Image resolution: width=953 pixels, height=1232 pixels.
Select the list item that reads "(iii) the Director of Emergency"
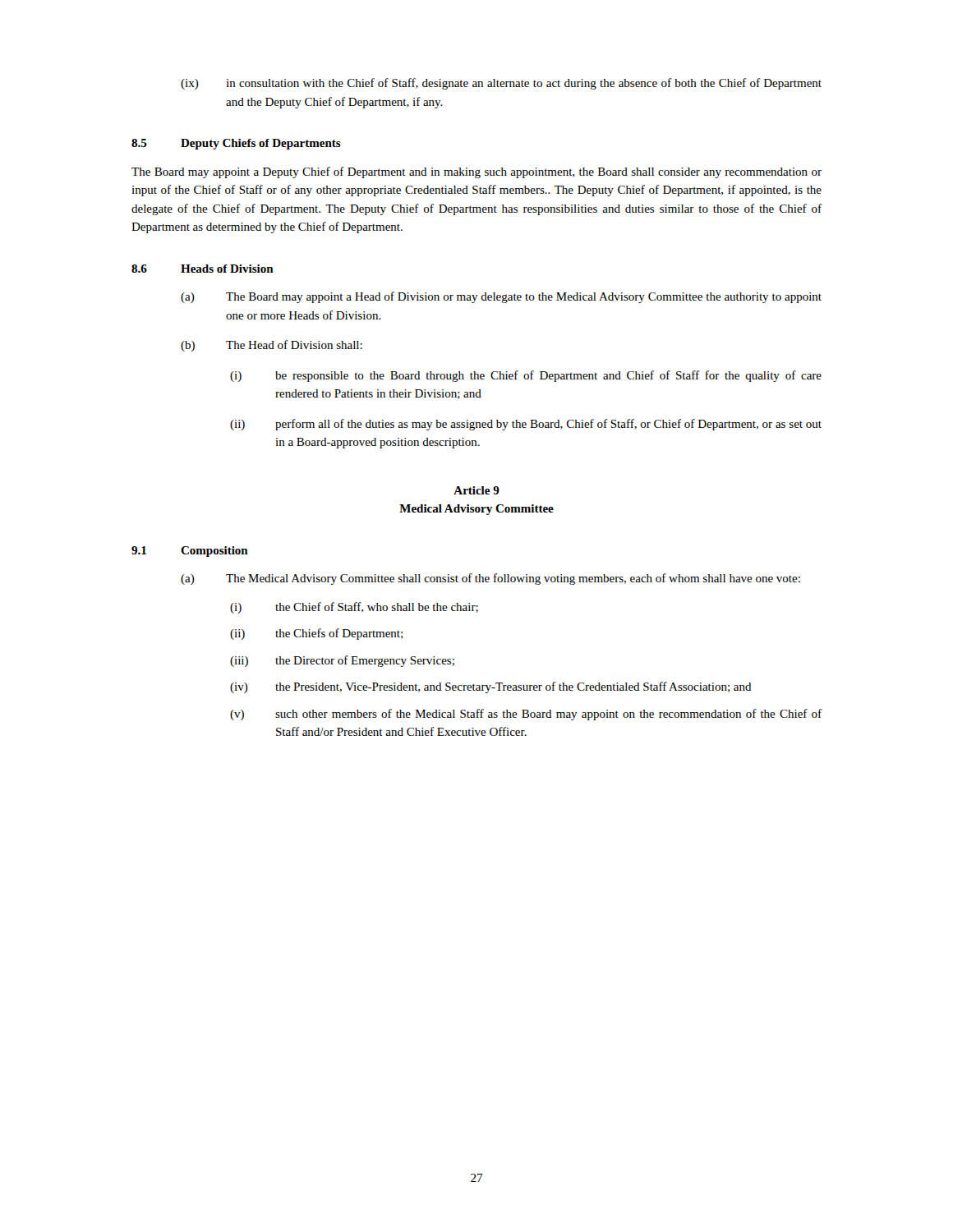click(343, 660)
